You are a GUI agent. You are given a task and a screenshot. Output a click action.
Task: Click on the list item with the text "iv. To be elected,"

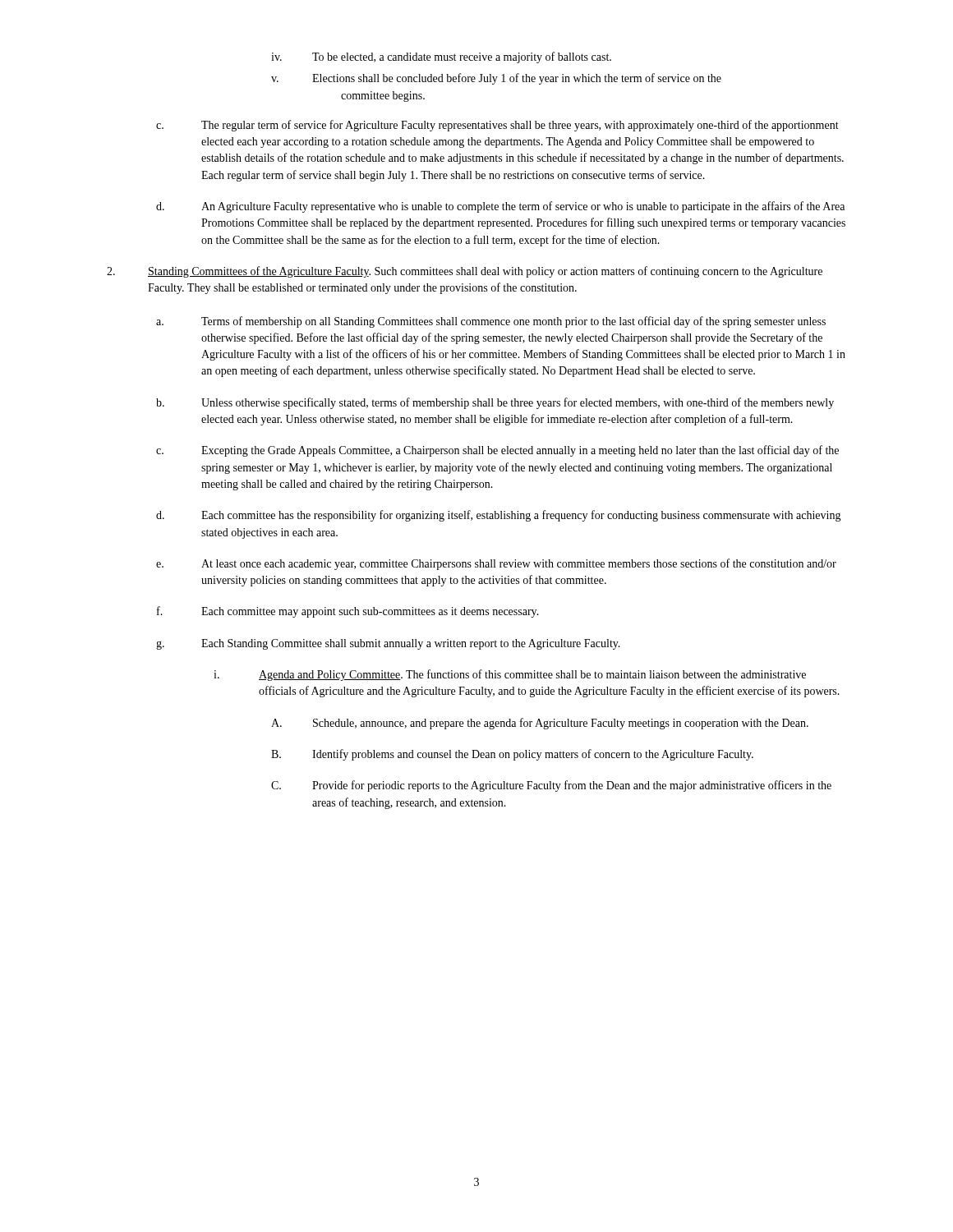(x=559, y=58)
